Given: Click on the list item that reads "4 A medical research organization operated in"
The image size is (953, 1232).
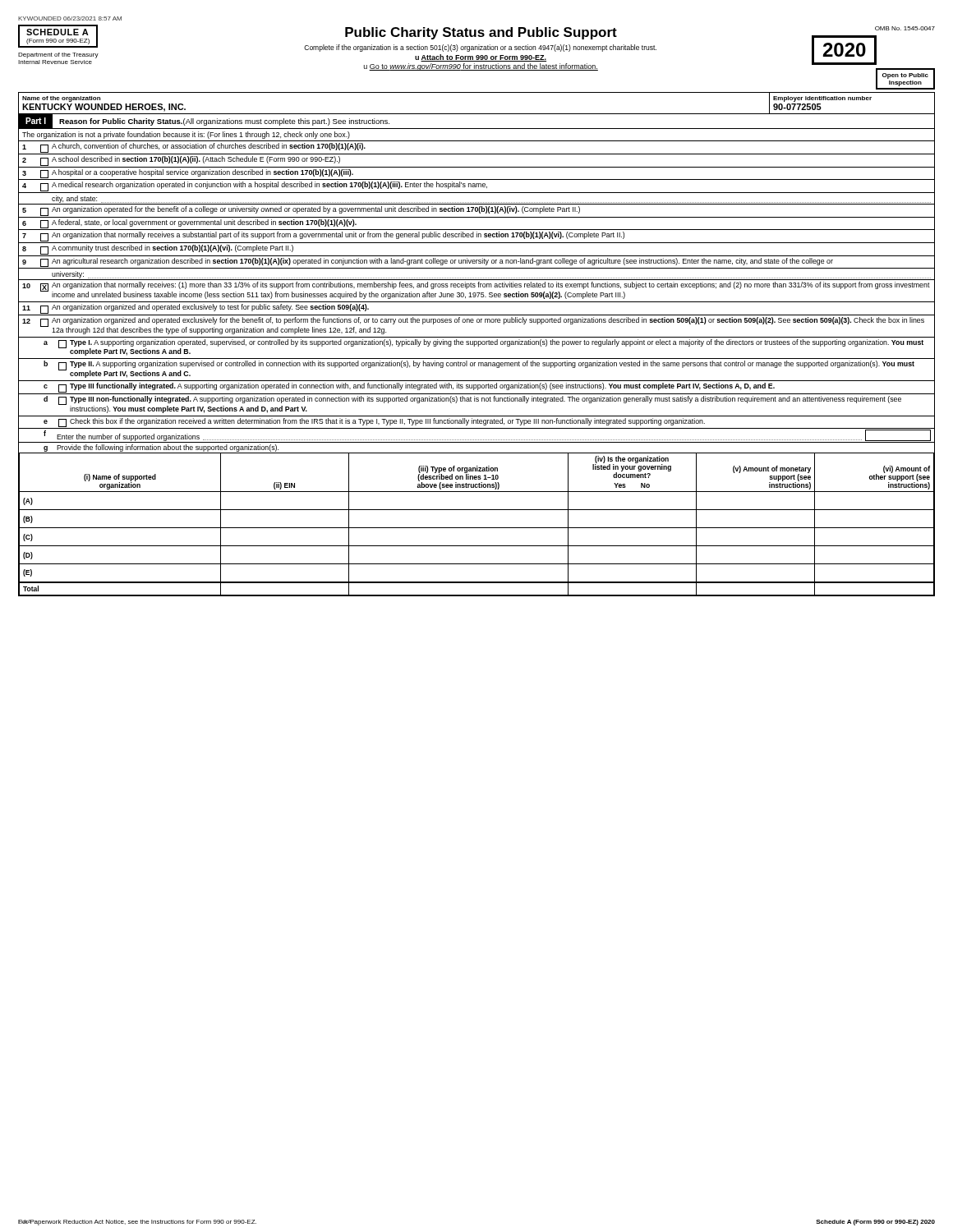Looking at the screenshot, I should pyautogui.click(x=476, y=186).
